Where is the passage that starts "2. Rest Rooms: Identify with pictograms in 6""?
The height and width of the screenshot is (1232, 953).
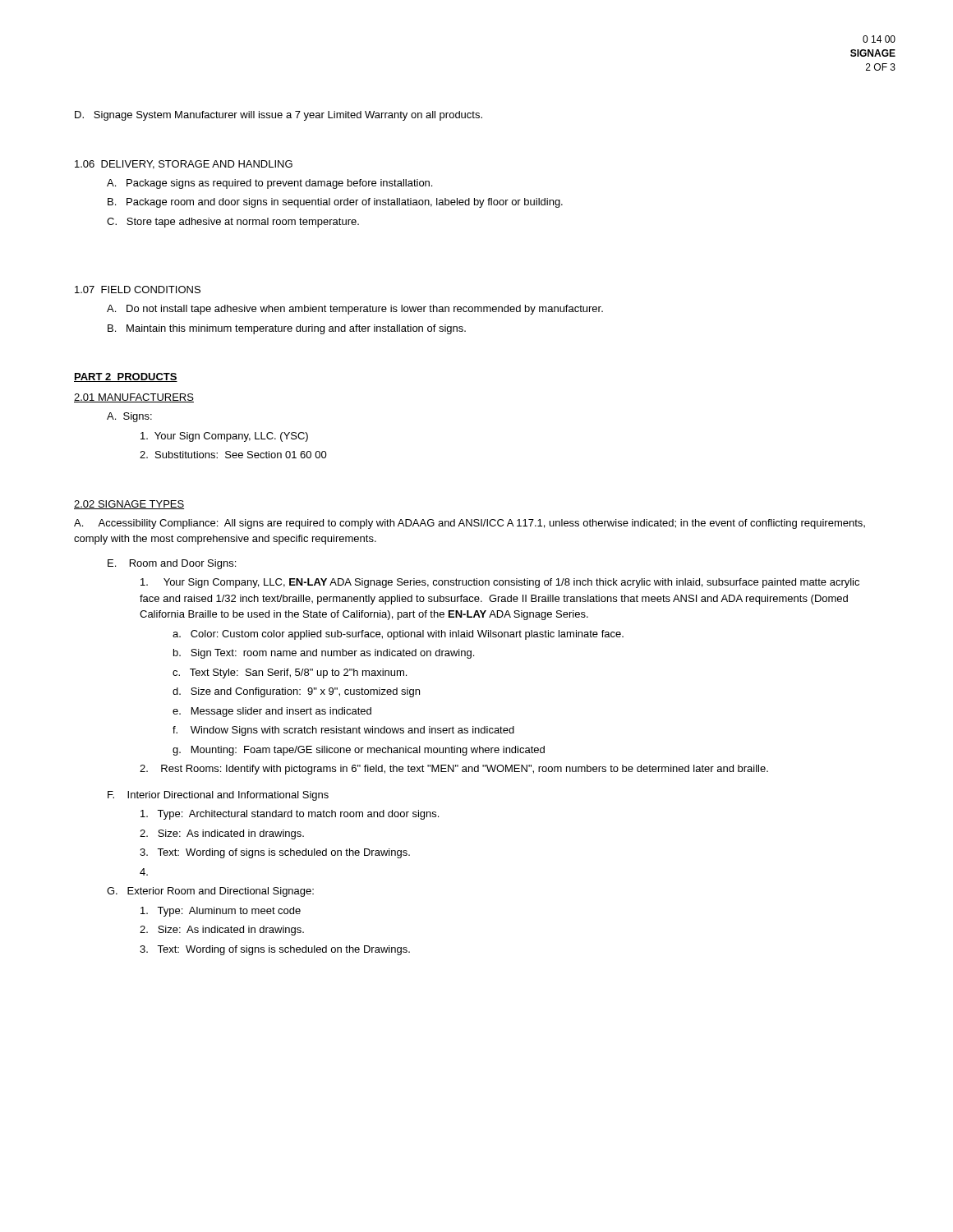click(454, 768)
